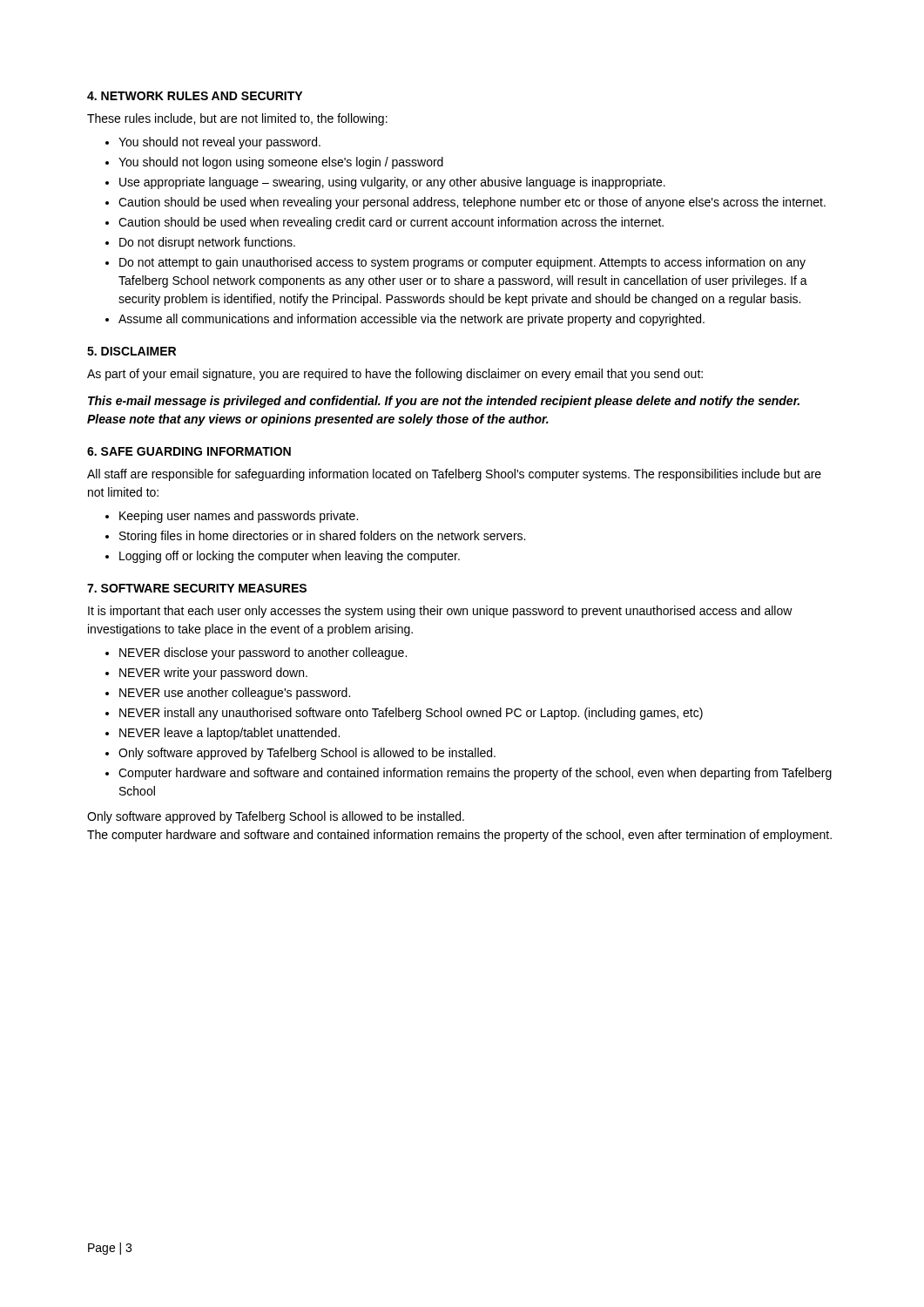924x1307 pixels.
Task: Find the element starting "6. SAFE GUARDING INFORMATION"
Action: tap(189, 451)
